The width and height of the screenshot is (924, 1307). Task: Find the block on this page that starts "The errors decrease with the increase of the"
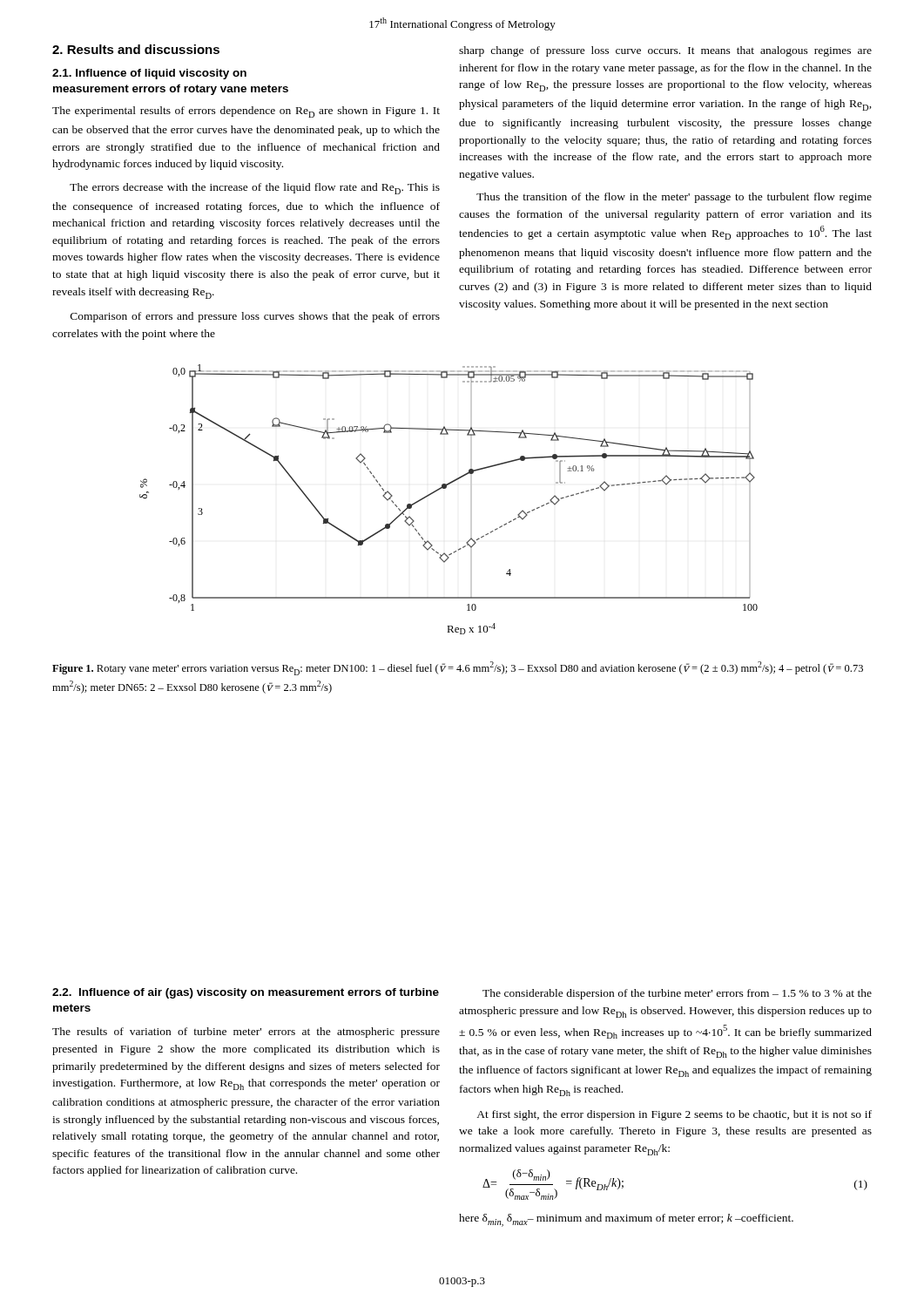246,240
